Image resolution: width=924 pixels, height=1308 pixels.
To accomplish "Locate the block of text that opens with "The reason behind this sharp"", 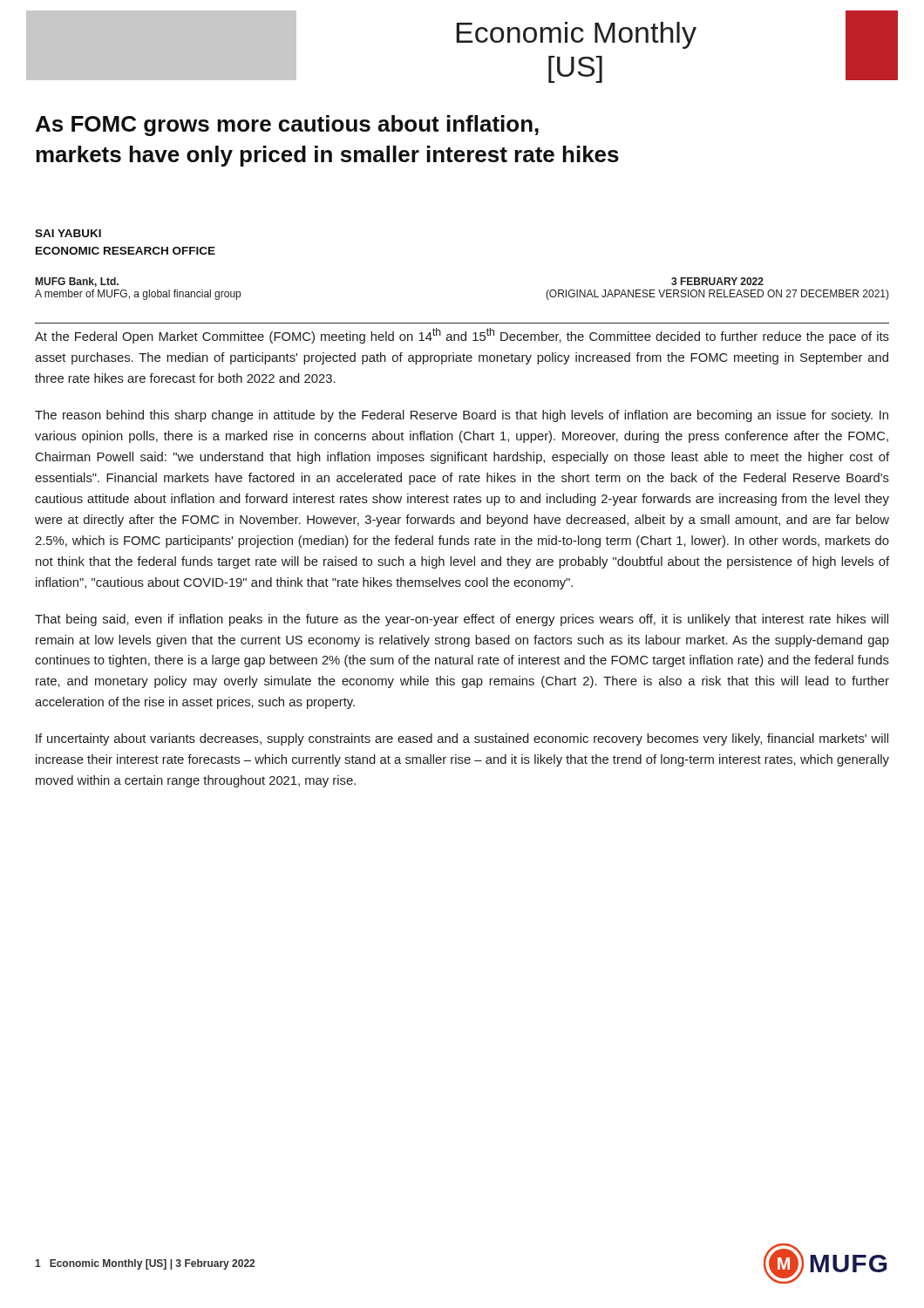I will tap(462, 499).
